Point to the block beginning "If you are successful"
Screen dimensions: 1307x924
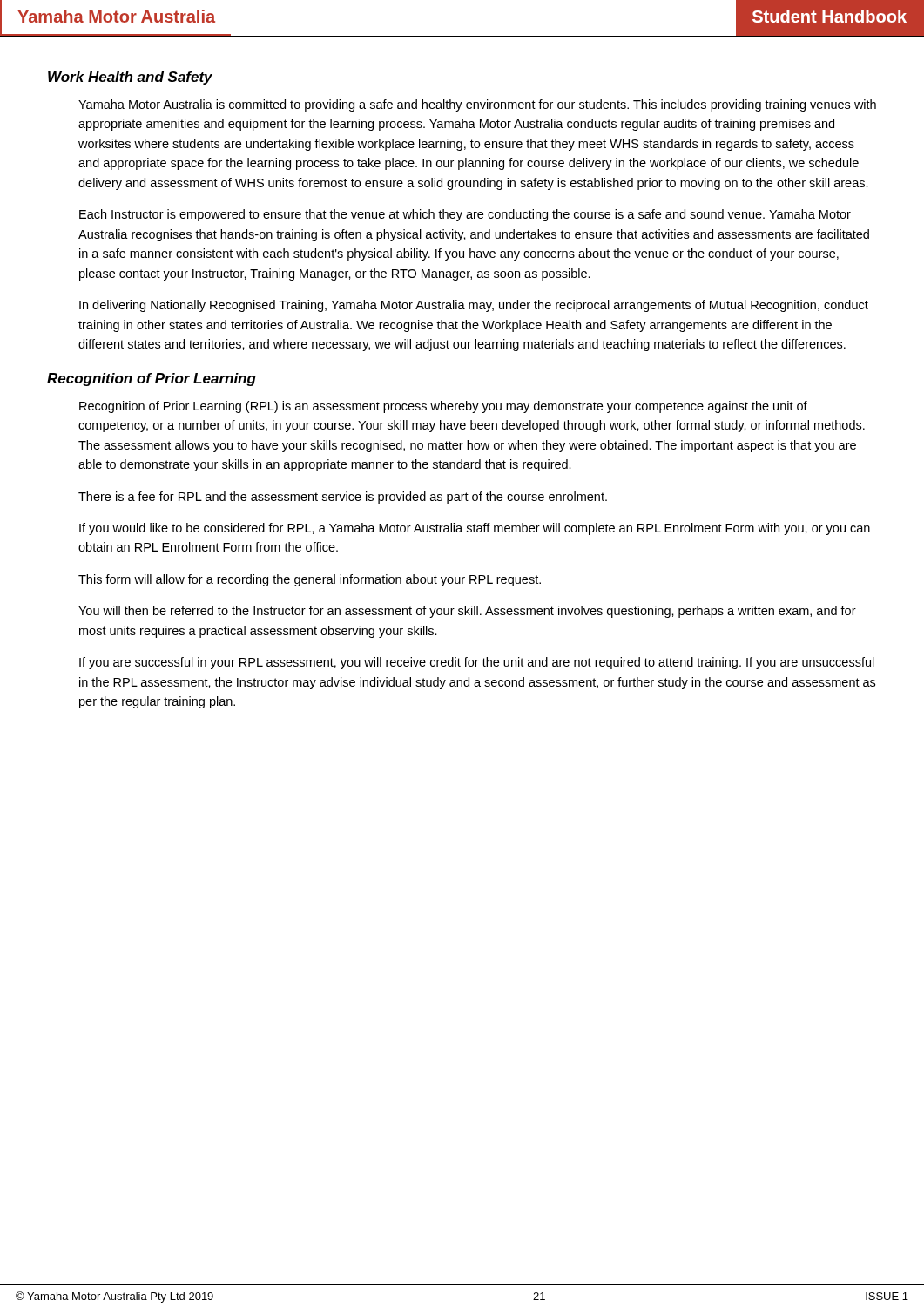click(x=477, y=682)
